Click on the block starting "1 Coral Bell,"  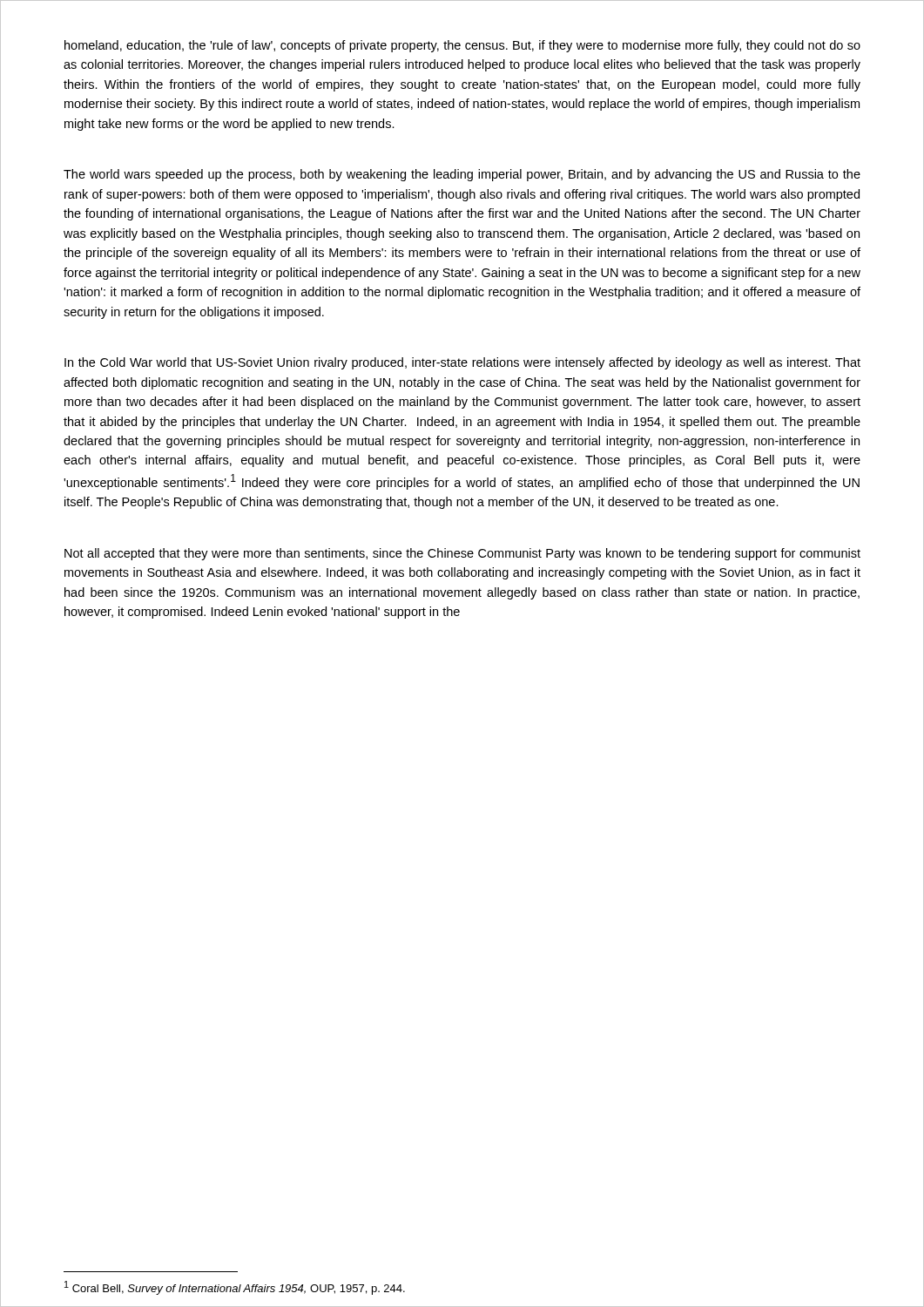coord(235,1287)
